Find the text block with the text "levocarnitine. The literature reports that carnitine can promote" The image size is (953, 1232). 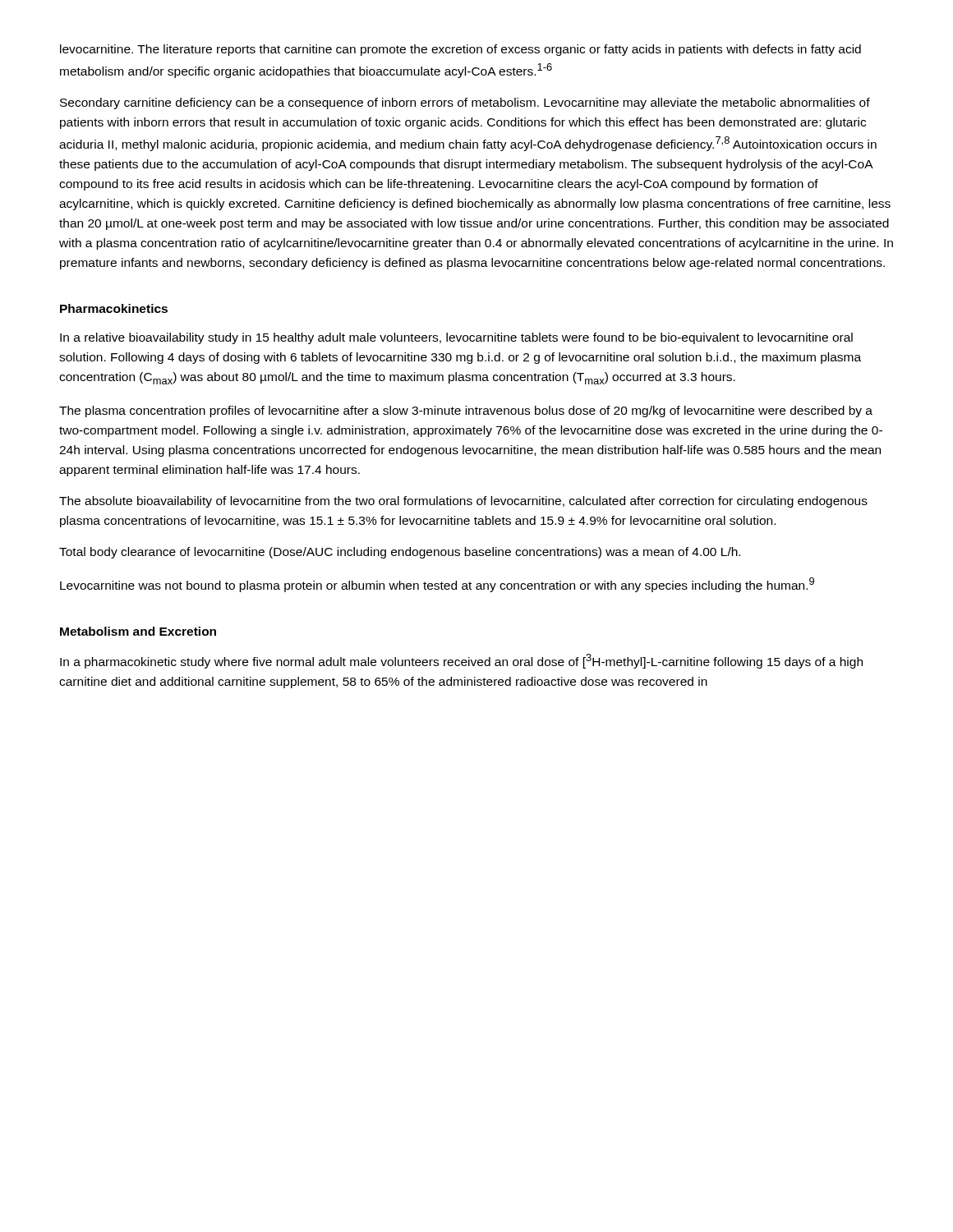460,60
